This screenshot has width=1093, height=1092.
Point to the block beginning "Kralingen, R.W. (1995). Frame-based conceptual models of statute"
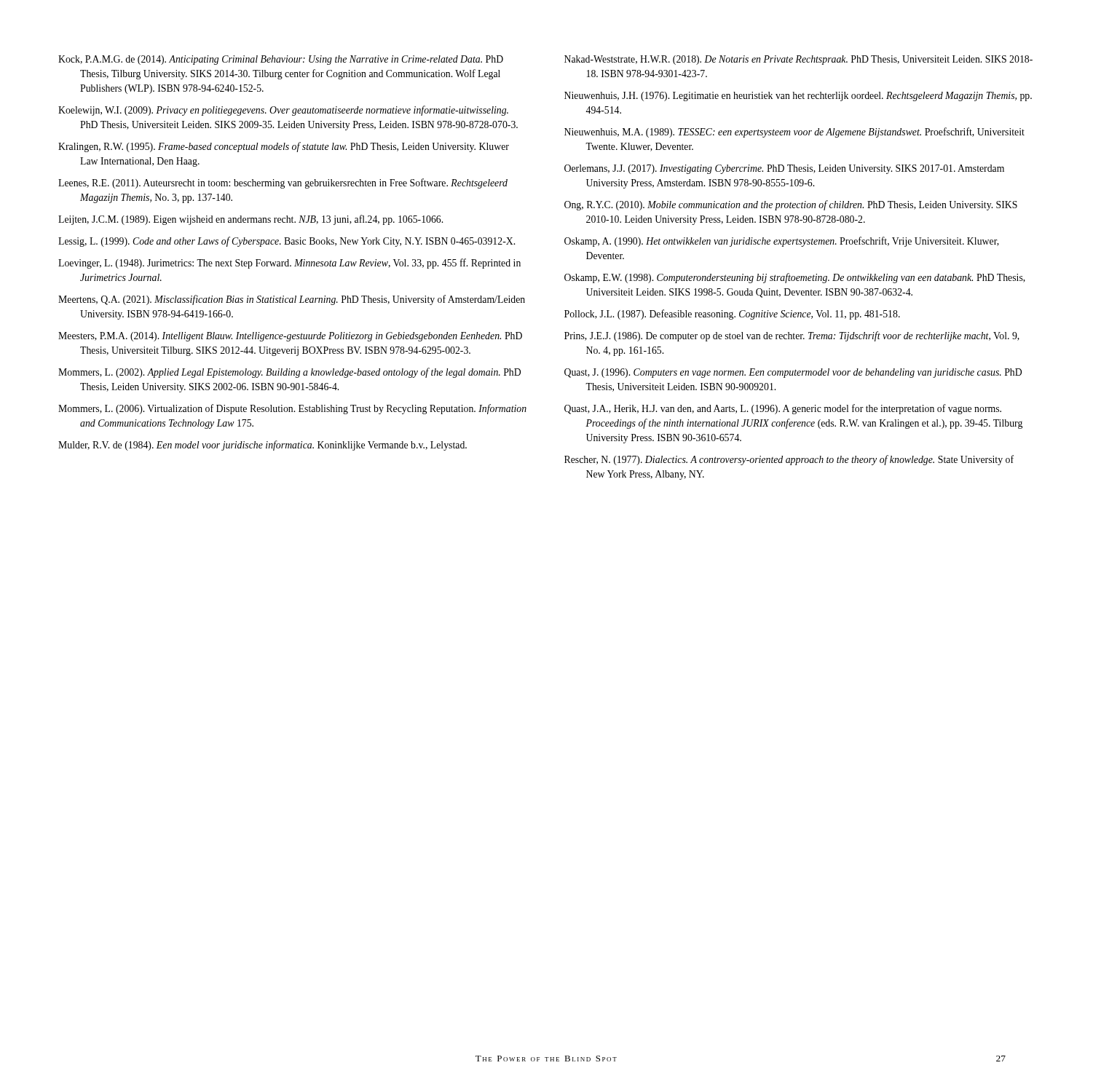point(284,154)
